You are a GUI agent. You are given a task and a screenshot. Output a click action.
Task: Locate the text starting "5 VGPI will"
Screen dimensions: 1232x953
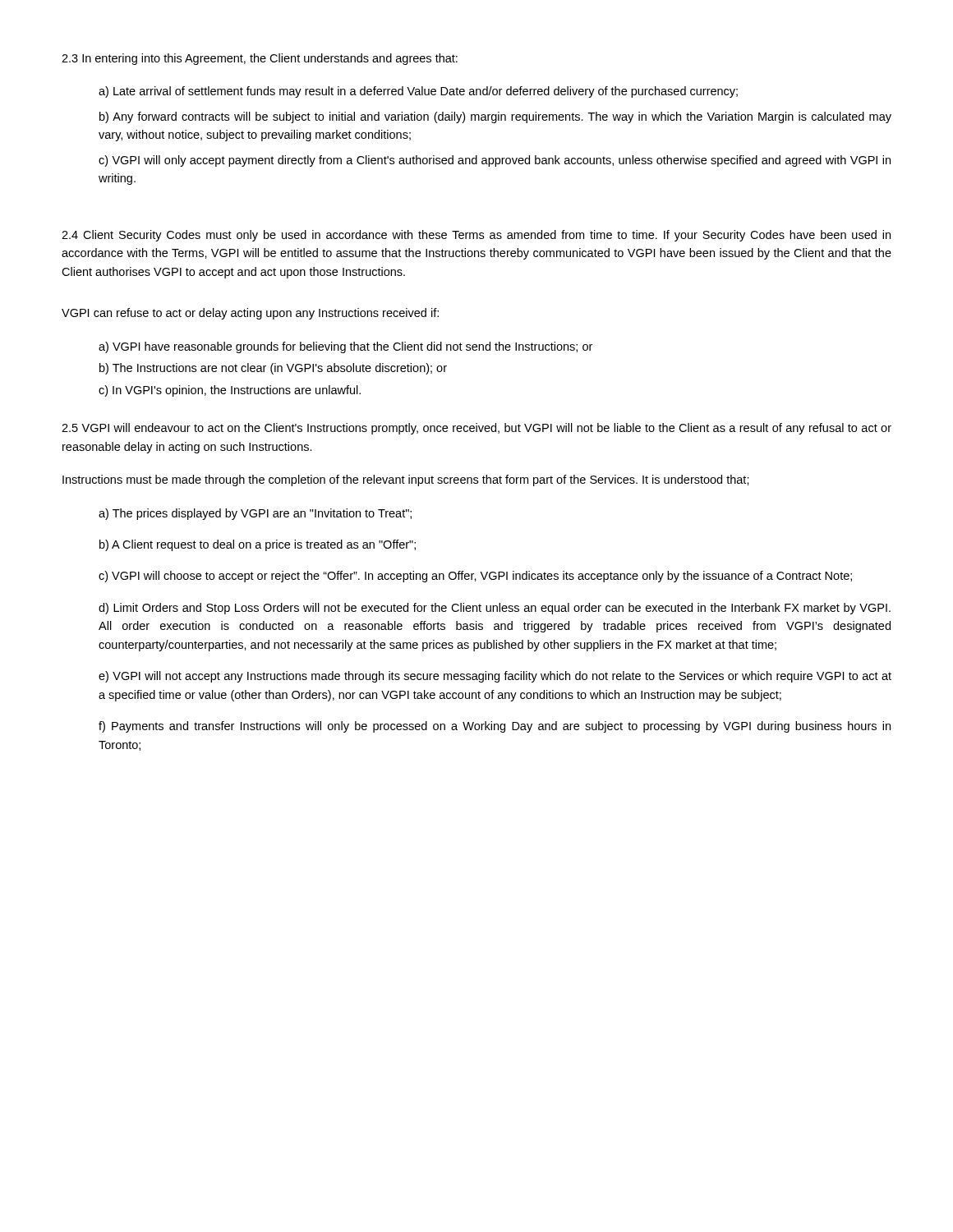(476, 437)
